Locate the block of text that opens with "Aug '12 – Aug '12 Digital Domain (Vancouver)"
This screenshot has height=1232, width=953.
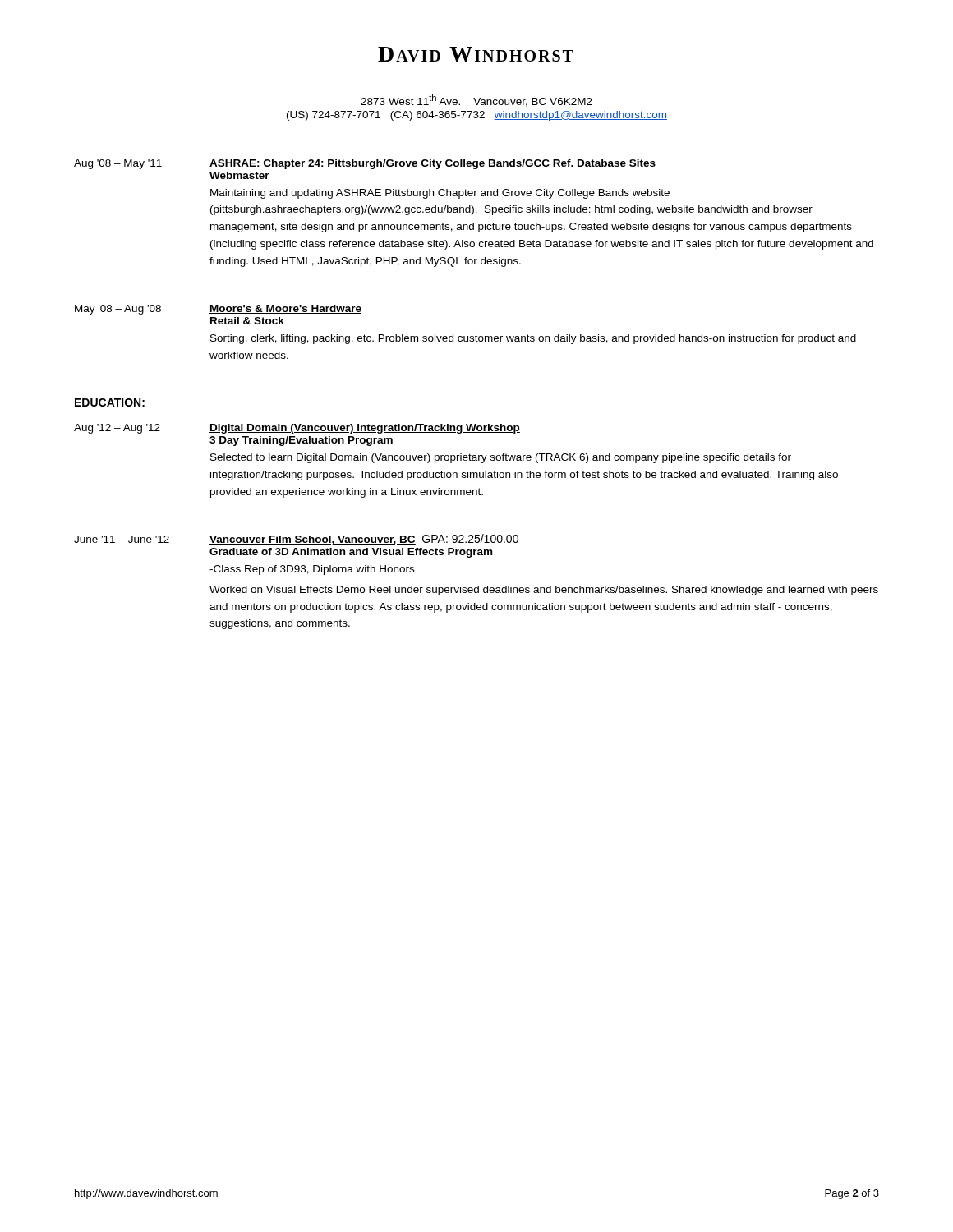point(476,461)
